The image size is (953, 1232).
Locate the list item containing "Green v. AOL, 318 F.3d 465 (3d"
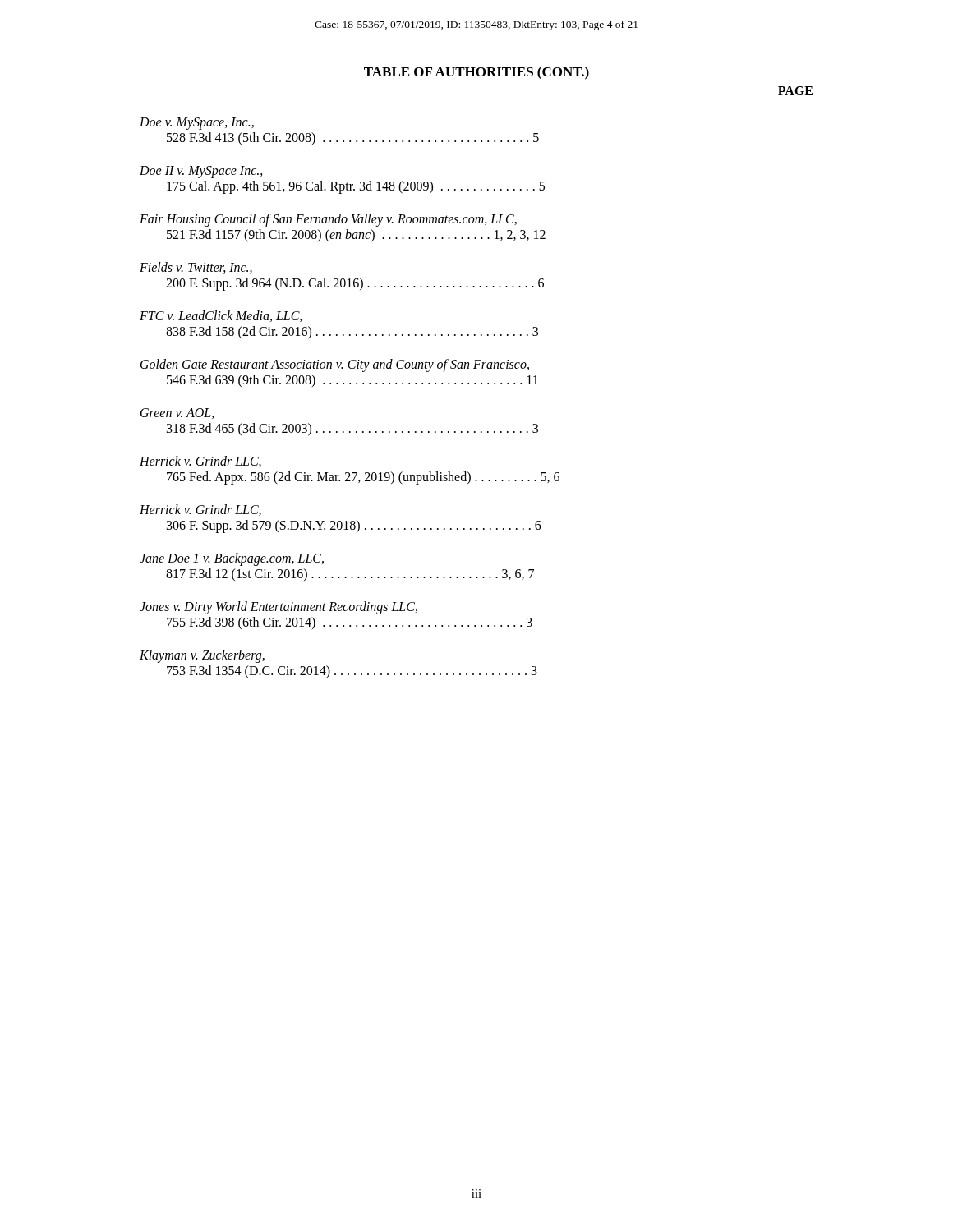(476, 421)
